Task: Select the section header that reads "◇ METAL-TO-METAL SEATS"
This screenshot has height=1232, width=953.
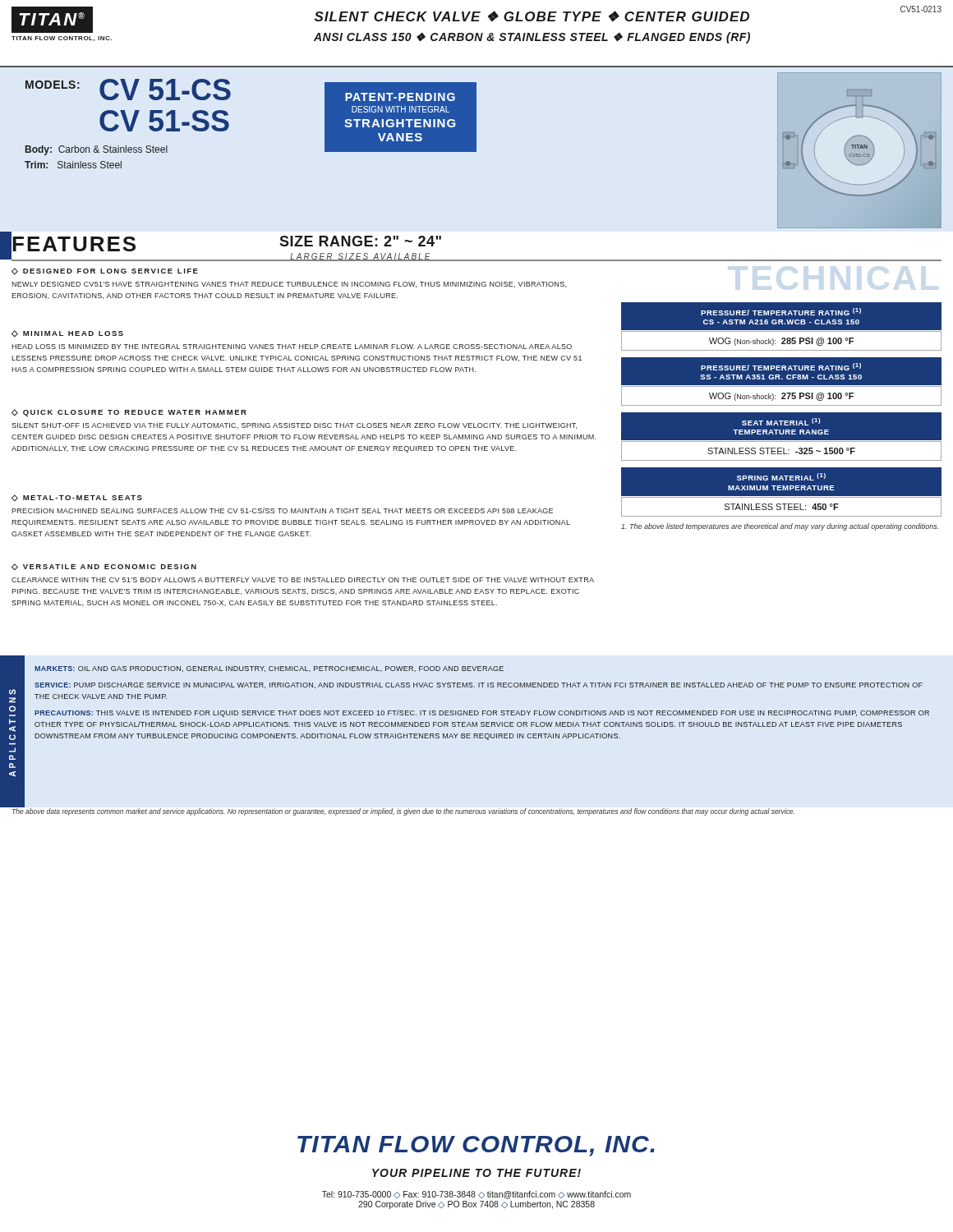Action: (77, 497)
